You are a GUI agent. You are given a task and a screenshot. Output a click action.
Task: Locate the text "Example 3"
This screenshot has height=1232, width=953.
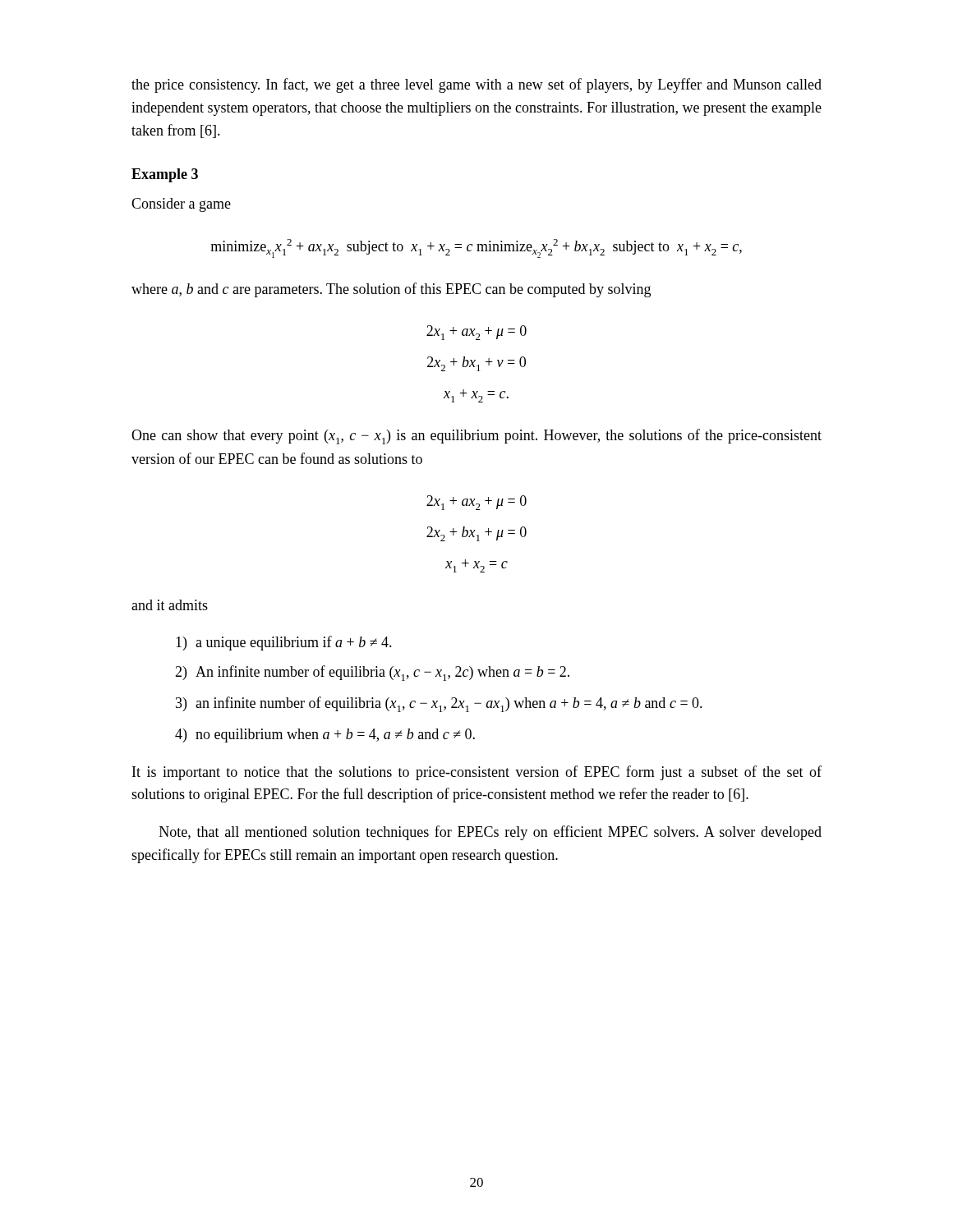(x=165, y=174)
